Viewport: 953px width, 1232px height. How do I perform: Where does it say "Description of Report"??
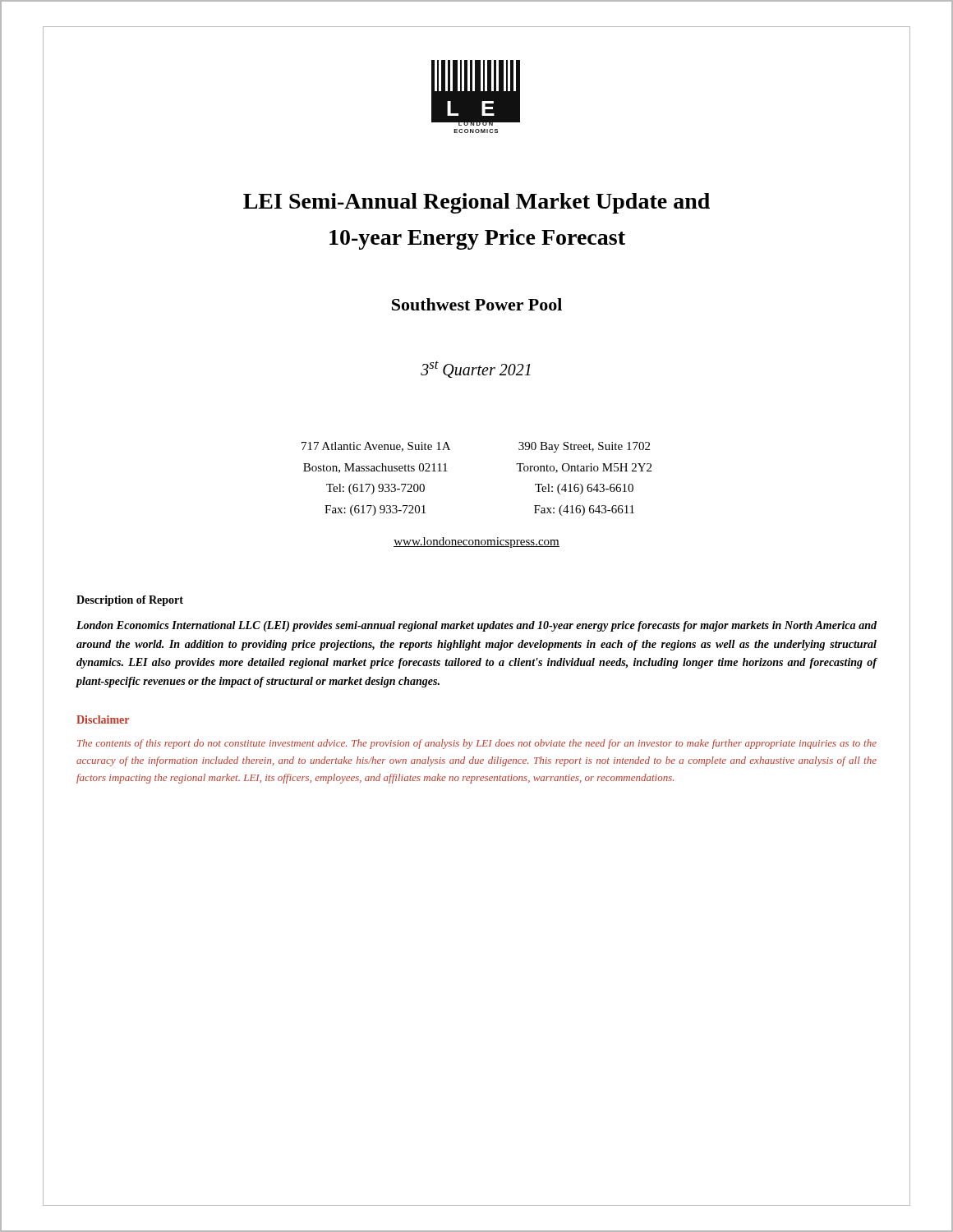[x=130, y=600]
